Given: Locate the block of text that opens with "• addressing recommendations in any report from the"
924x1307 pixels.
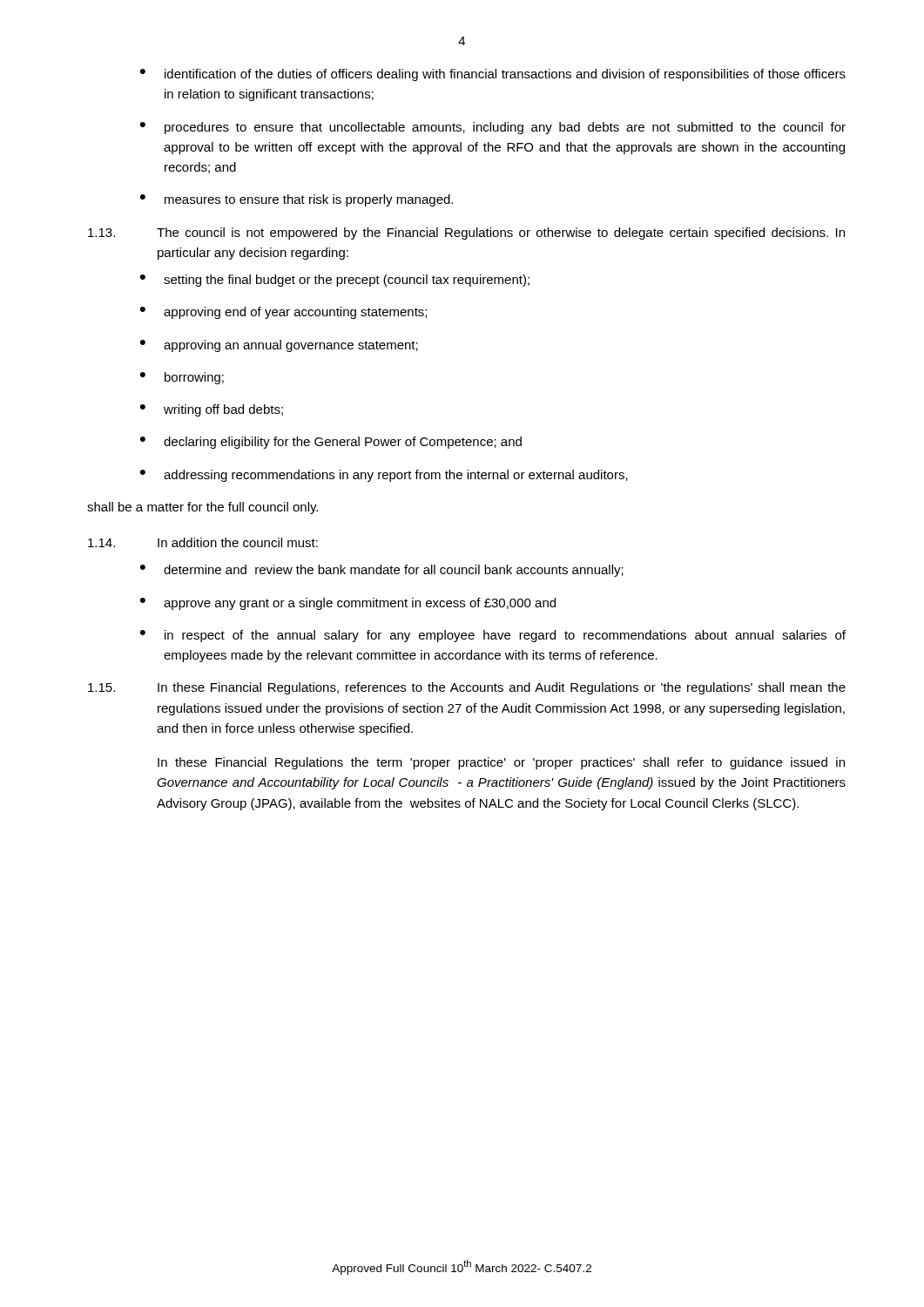Looking at the screenshot, I should point(492,474).
